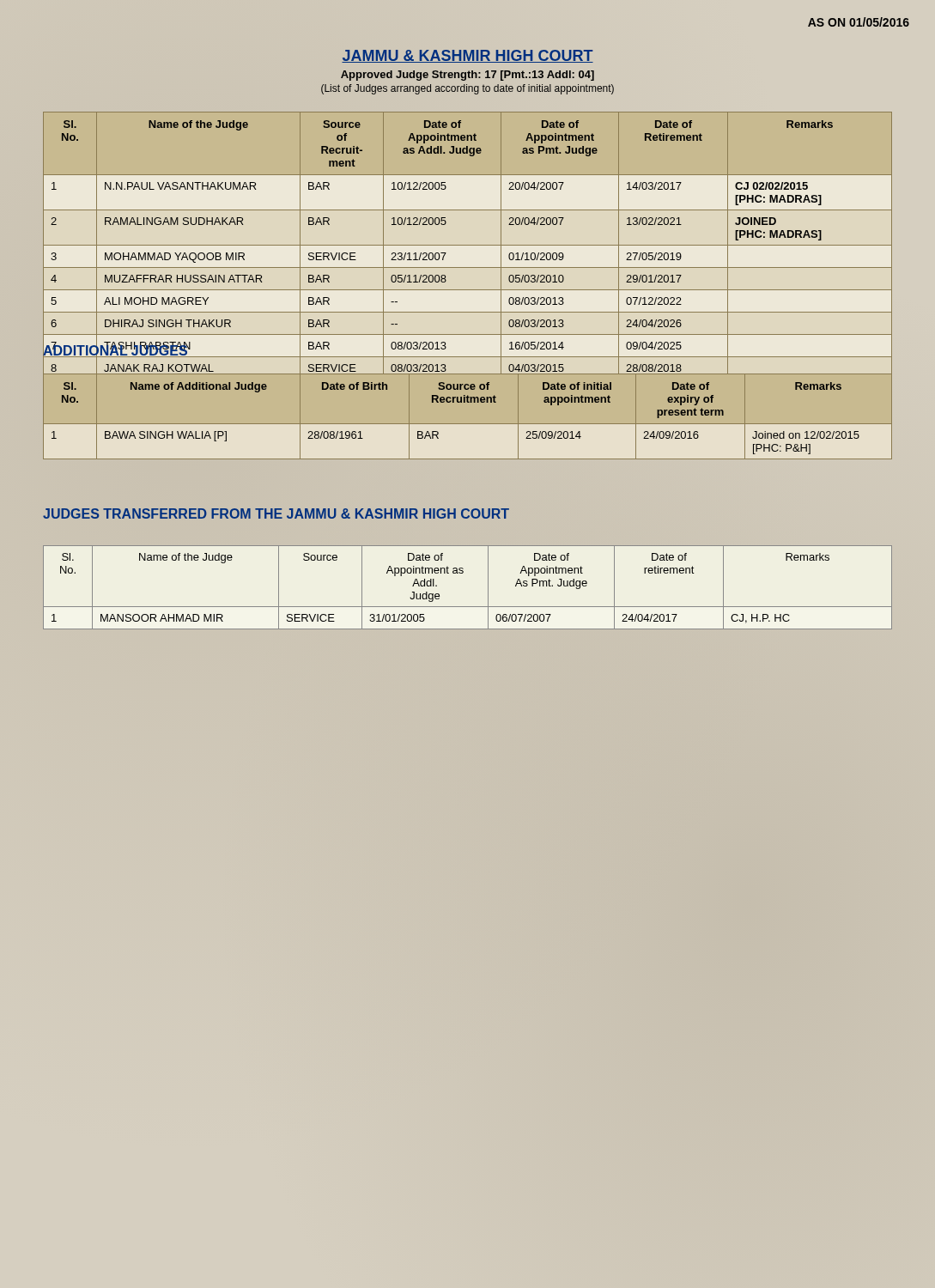Find the element starting "JAMMU & KASHMIR HIGH"

pyautogui.click(x=468, y=71)
